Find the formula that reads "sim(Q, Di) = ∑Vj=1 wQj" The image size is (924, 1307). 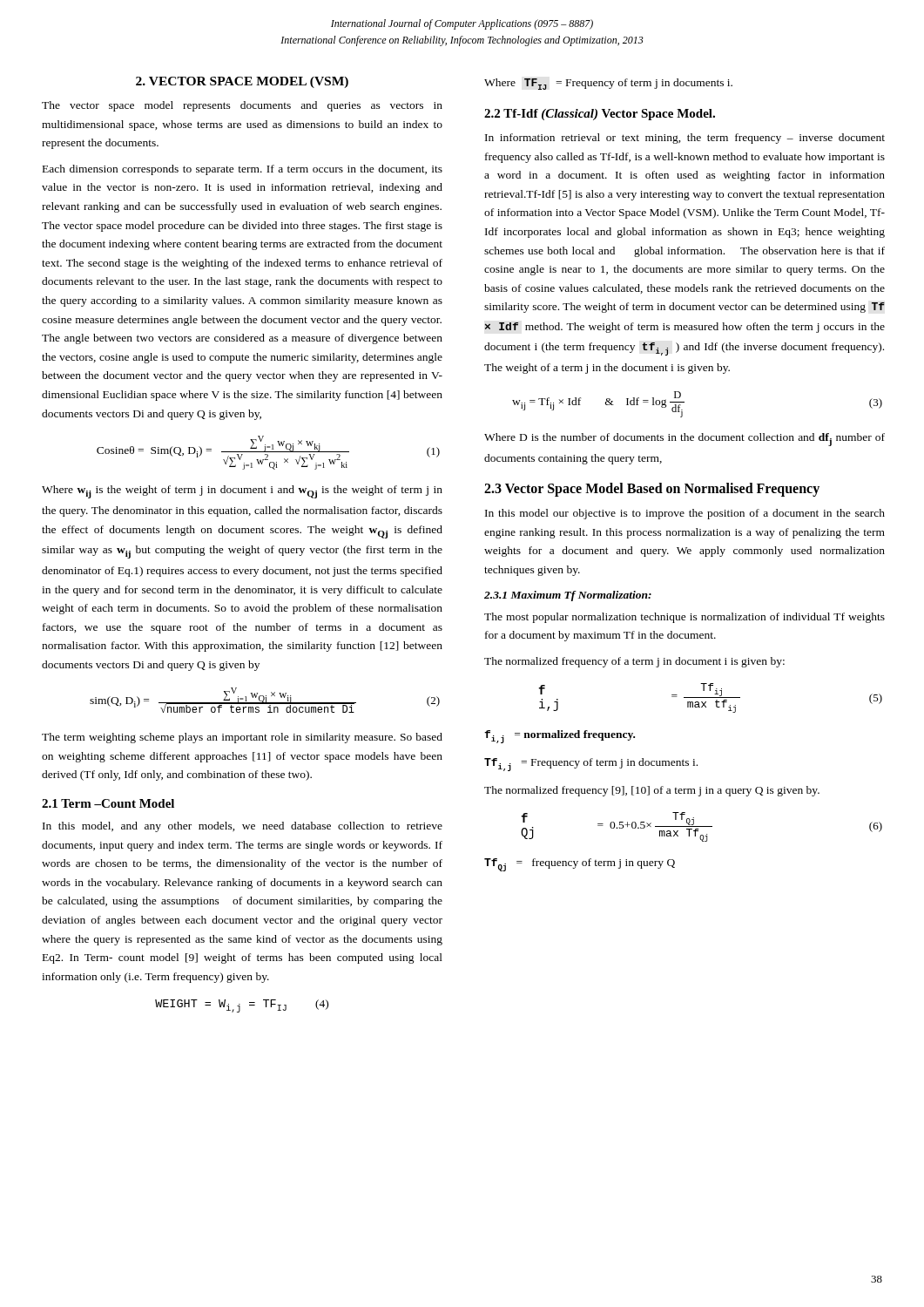(242, 701)
